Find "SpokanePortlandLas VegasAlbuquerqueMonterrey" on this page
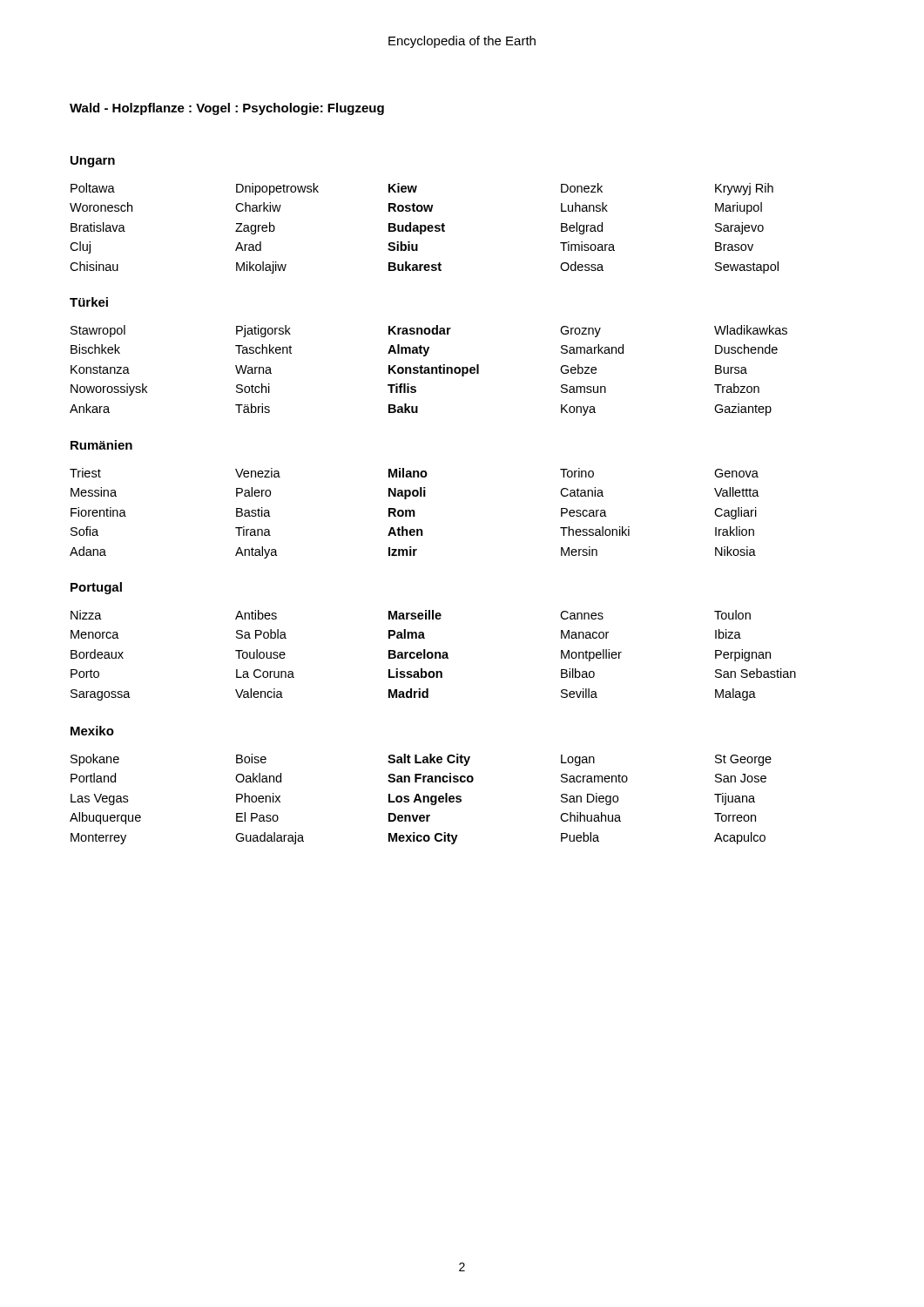924x1307 pixels. click(105, 798)
